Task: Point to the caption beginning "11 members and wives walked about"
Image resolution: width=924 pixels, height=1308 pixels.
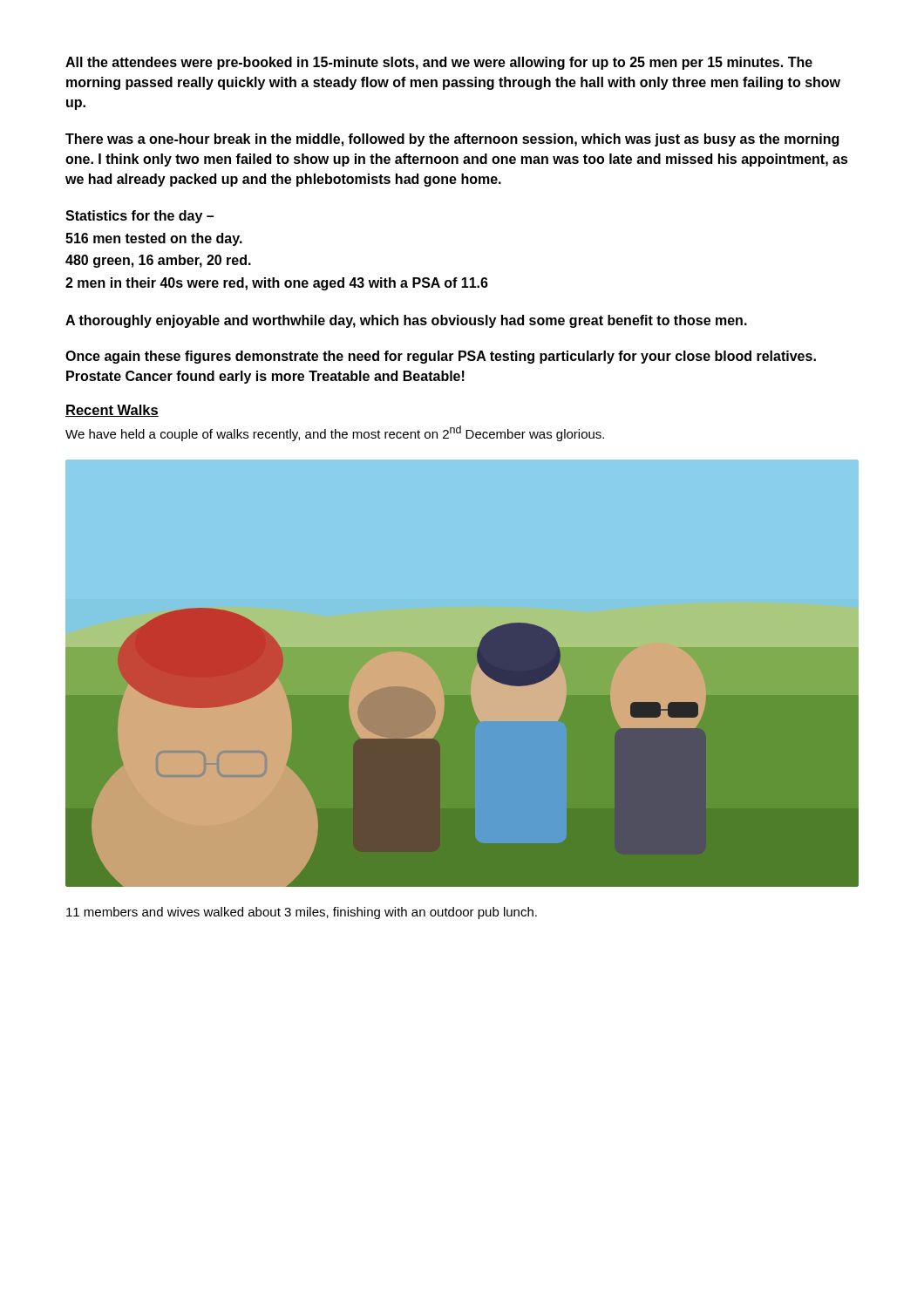Action: [302, 911]
